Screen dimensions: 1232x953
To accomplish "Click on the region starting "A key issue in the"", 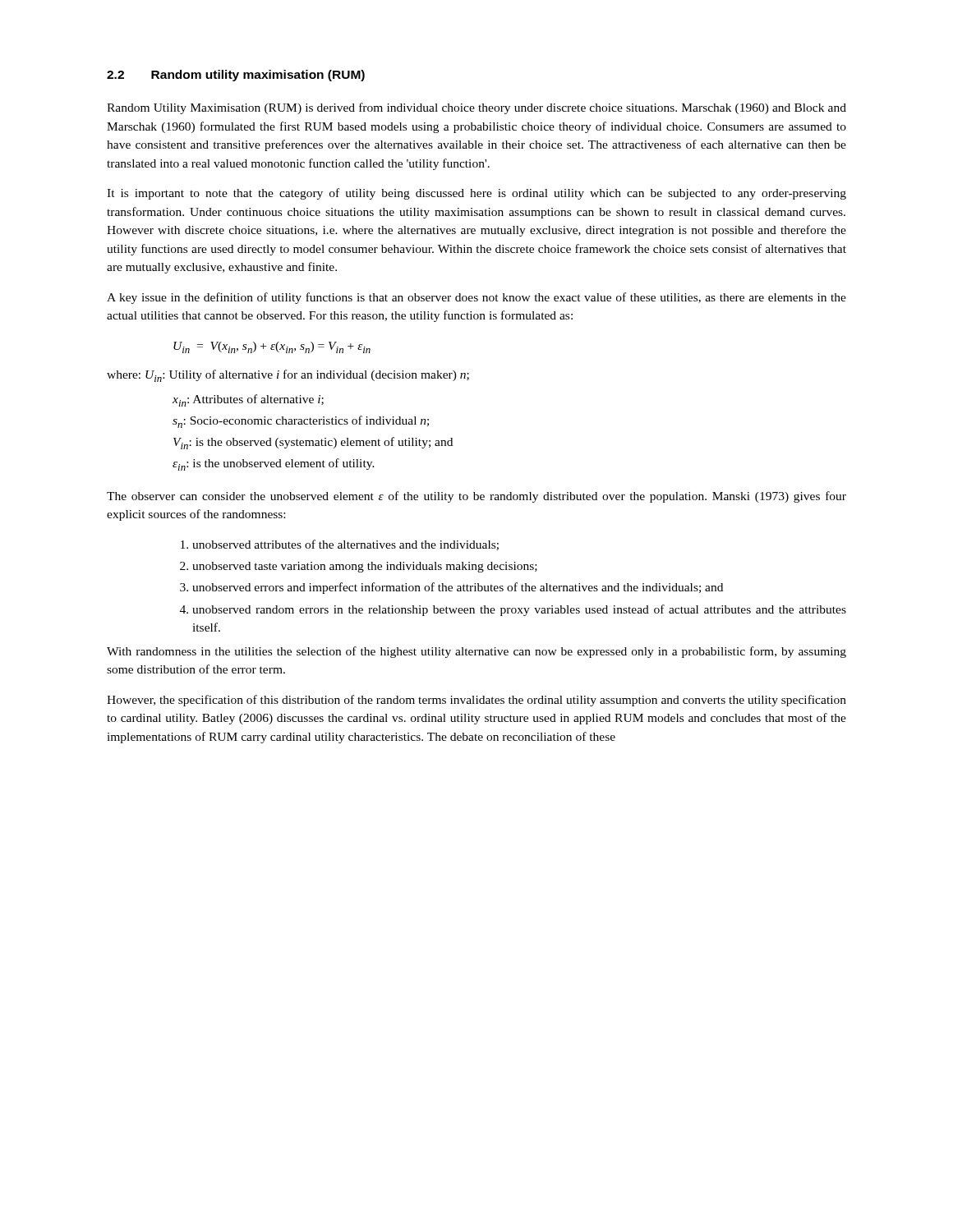I will coord(476,306).
